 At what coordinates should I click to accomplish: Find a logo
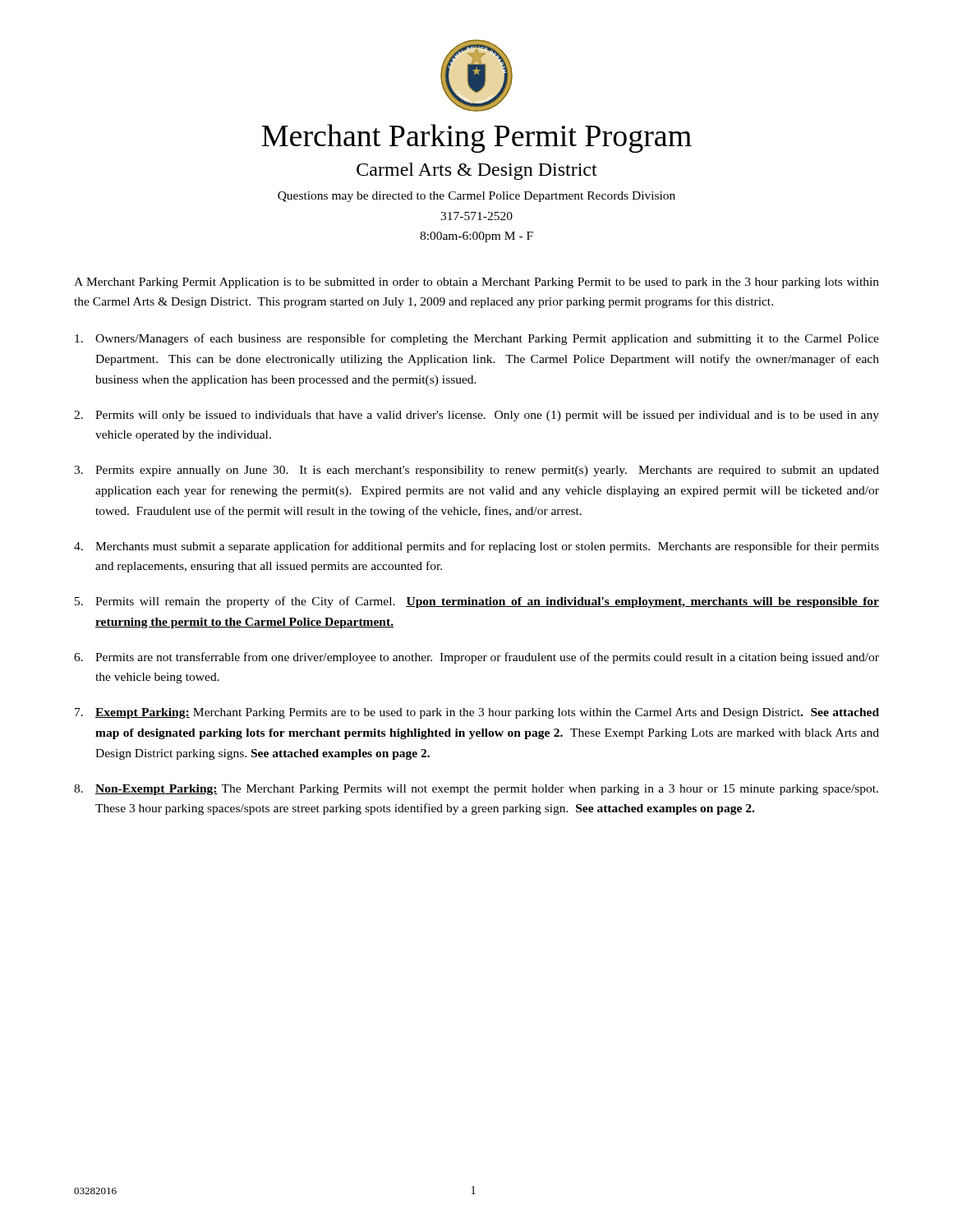476,76
